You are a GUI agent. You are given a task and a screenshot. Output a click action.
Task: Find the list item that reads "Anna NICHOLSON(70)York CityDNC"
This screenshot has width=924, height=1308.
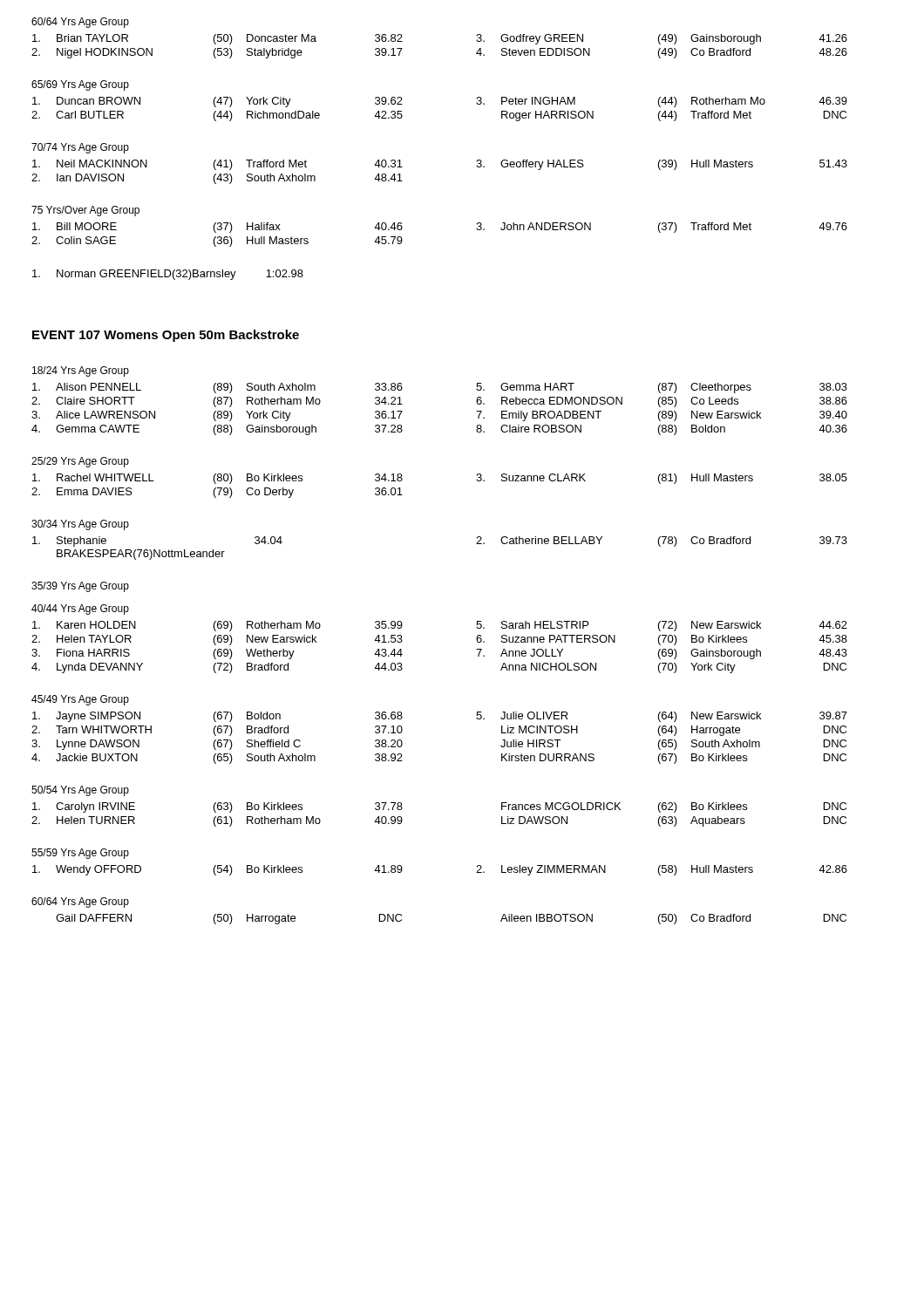coord(662,667)
